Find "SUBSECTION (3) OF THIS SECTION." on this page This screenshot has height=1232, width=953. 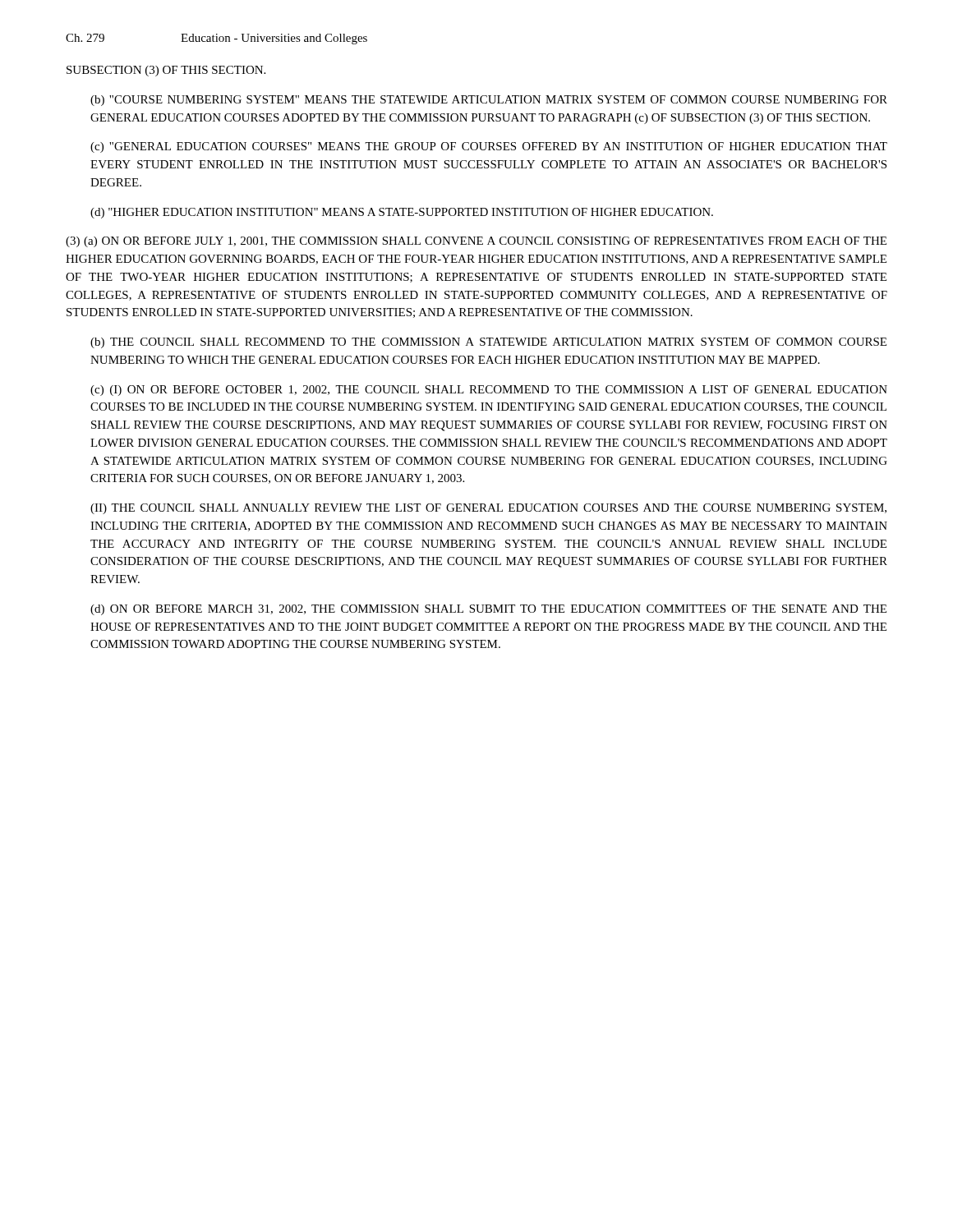tap(166, 70)
